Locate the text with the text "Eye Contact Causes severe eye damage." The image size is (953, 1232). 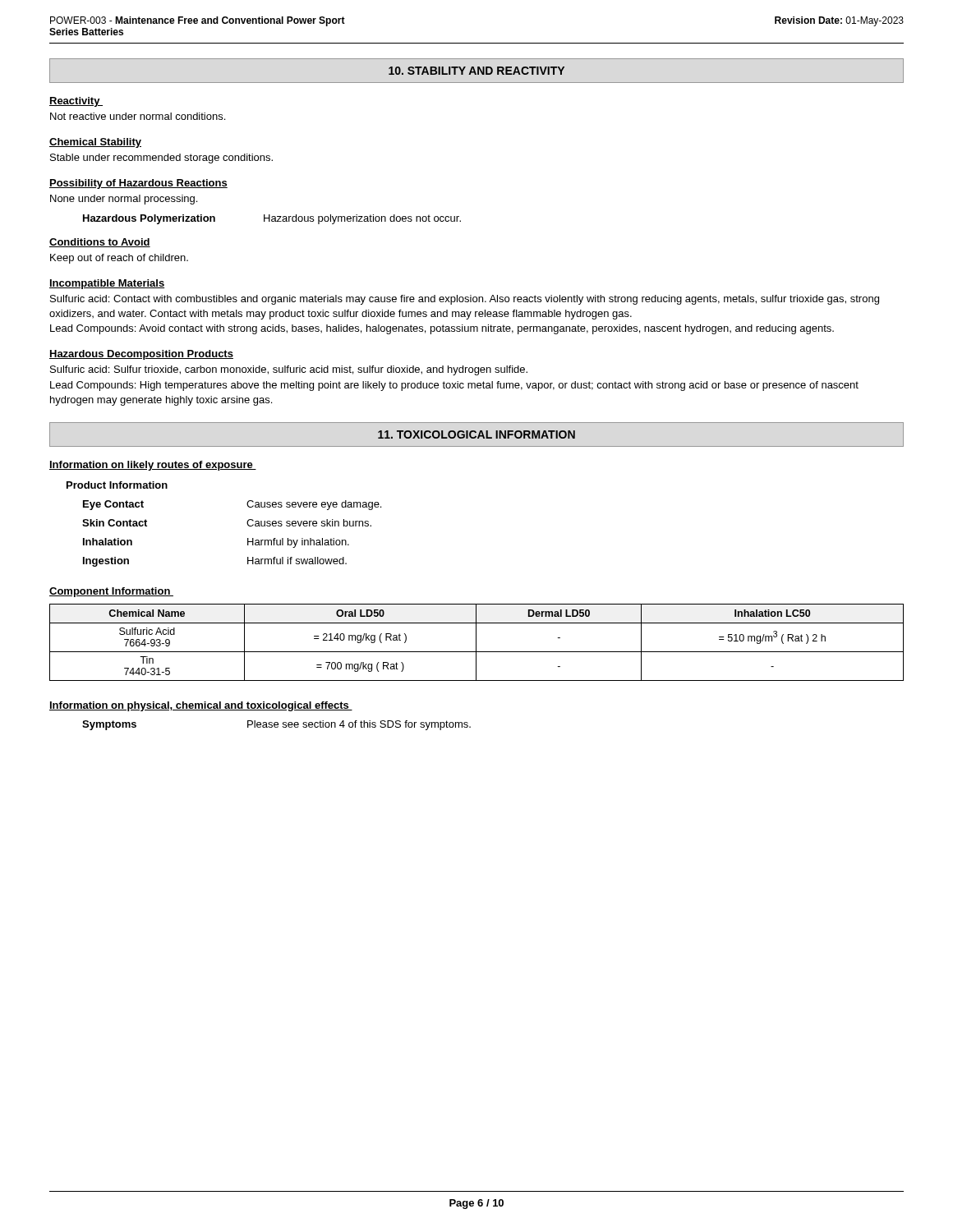[111, 506]
